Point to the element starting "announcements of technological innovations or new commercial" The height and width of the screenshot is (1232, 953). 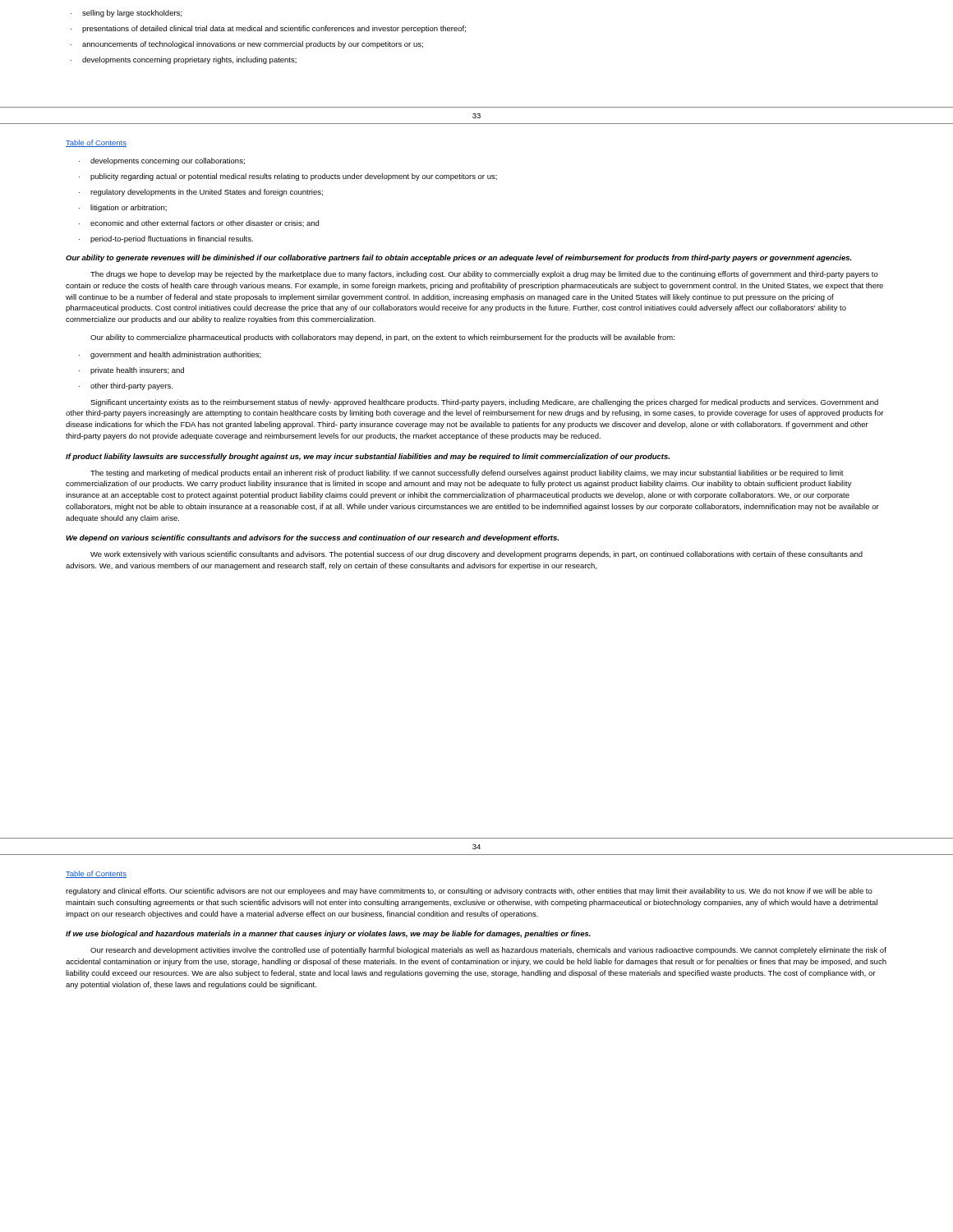pyautogui.click(x=253, y=44)
